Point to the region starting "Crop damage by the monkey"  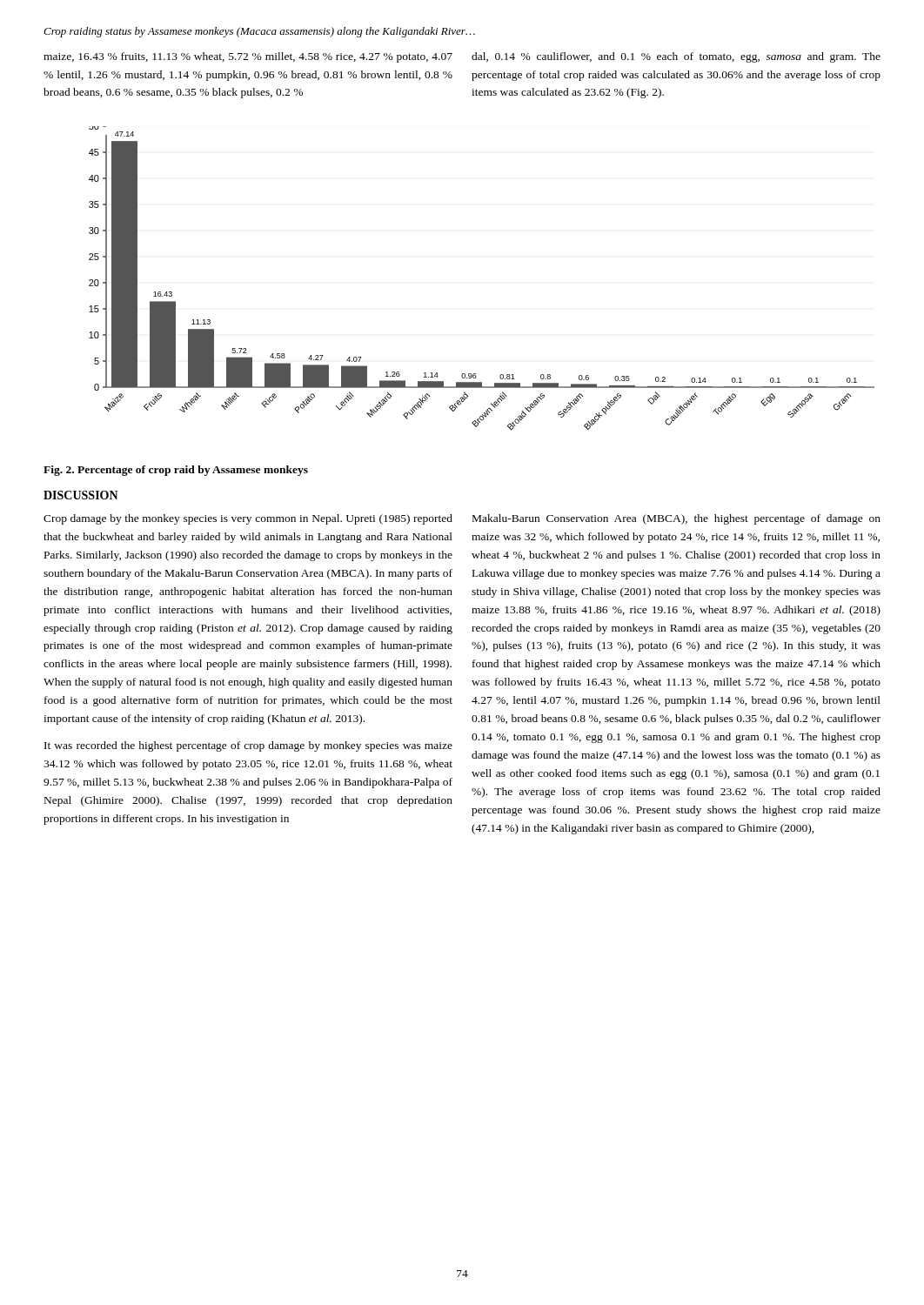248,618
